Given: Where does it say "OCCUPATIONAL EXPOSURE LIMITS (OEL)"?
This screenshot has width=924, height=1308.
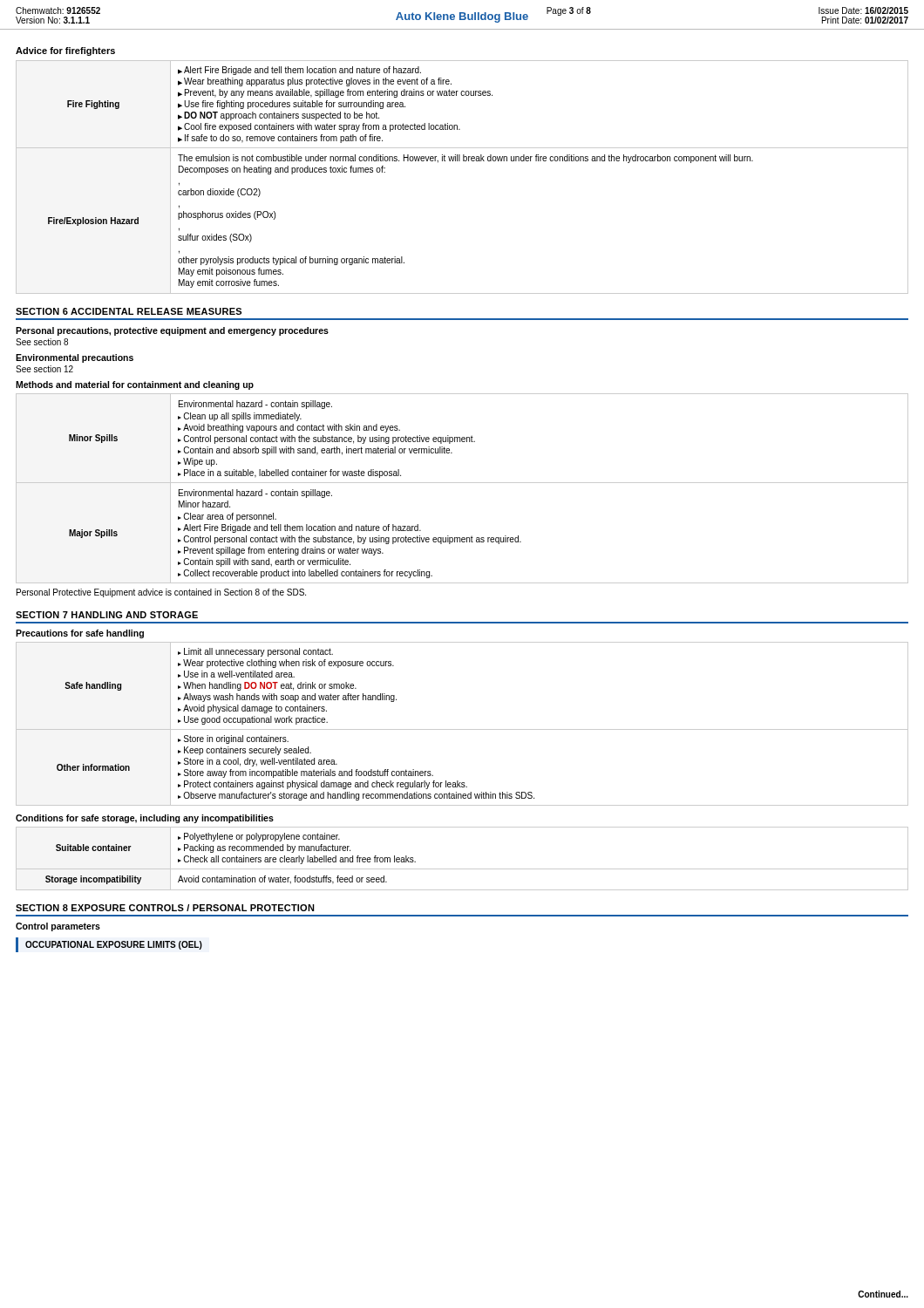Looking at the screenshot, I should [114, 945].
